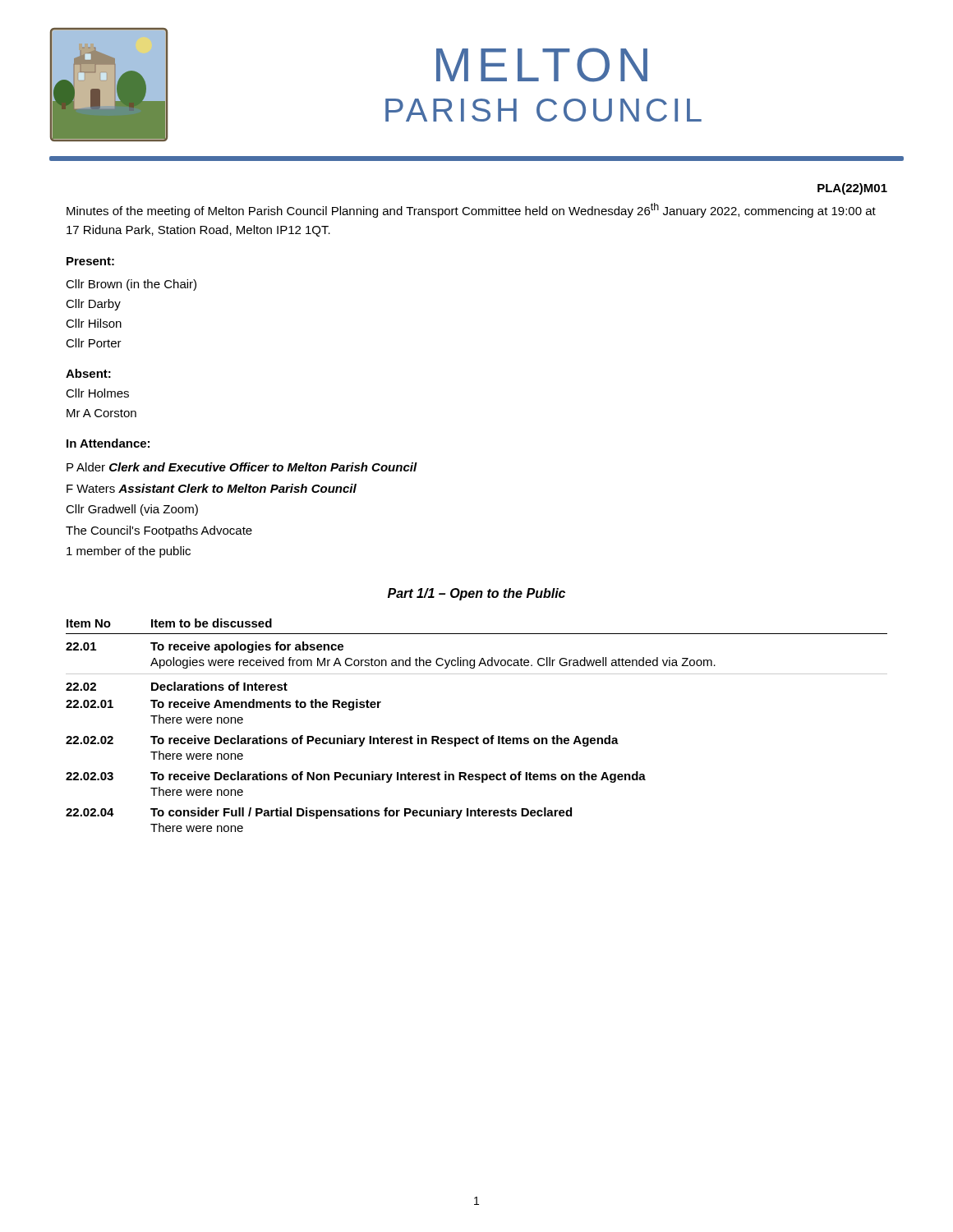Click on the logo

pyautogui.click(x=109, y=84)
